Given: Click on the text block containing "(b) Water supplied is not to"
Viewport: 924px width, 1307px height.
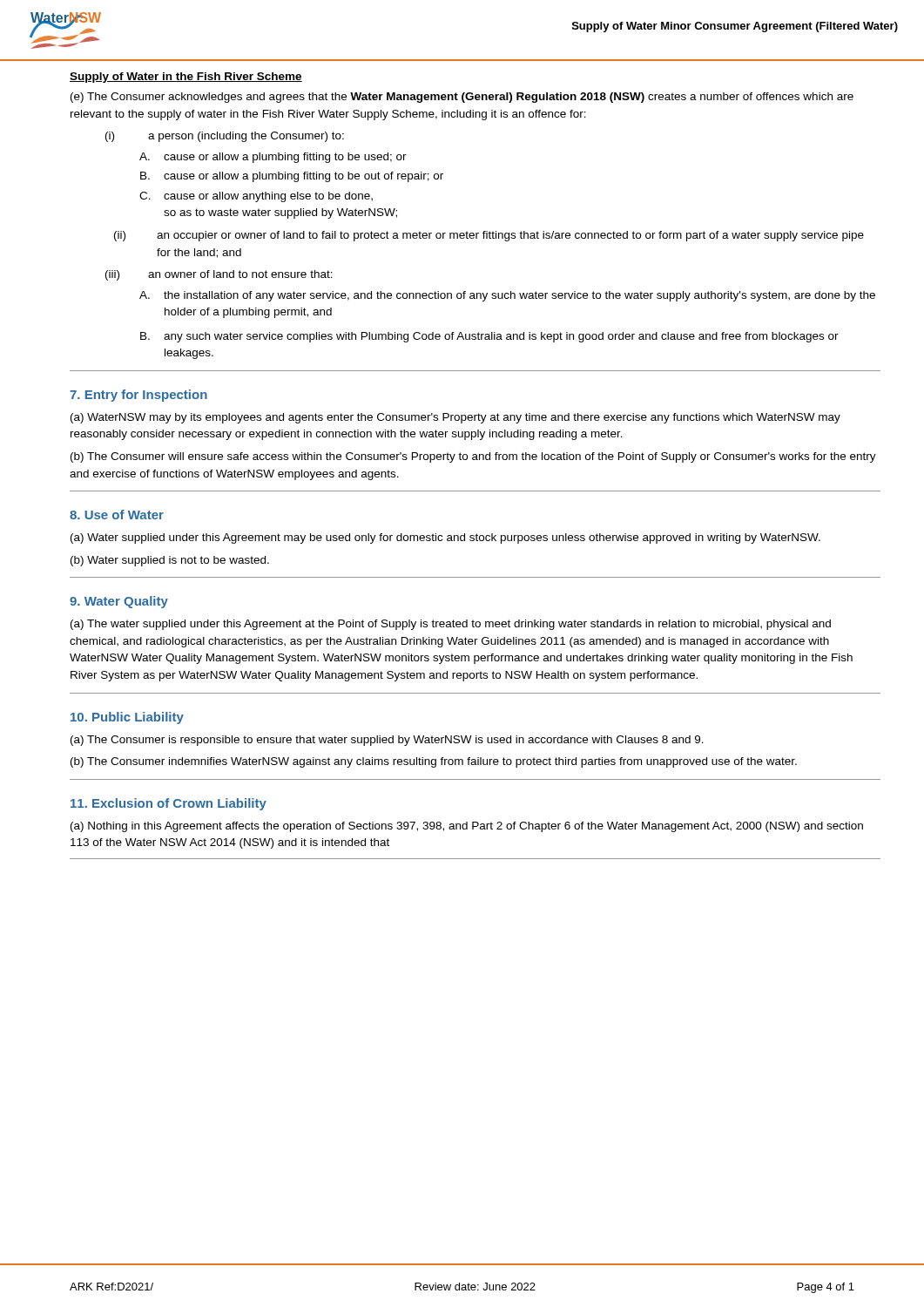Looking at the screenshot, I should tap(170, 560).
